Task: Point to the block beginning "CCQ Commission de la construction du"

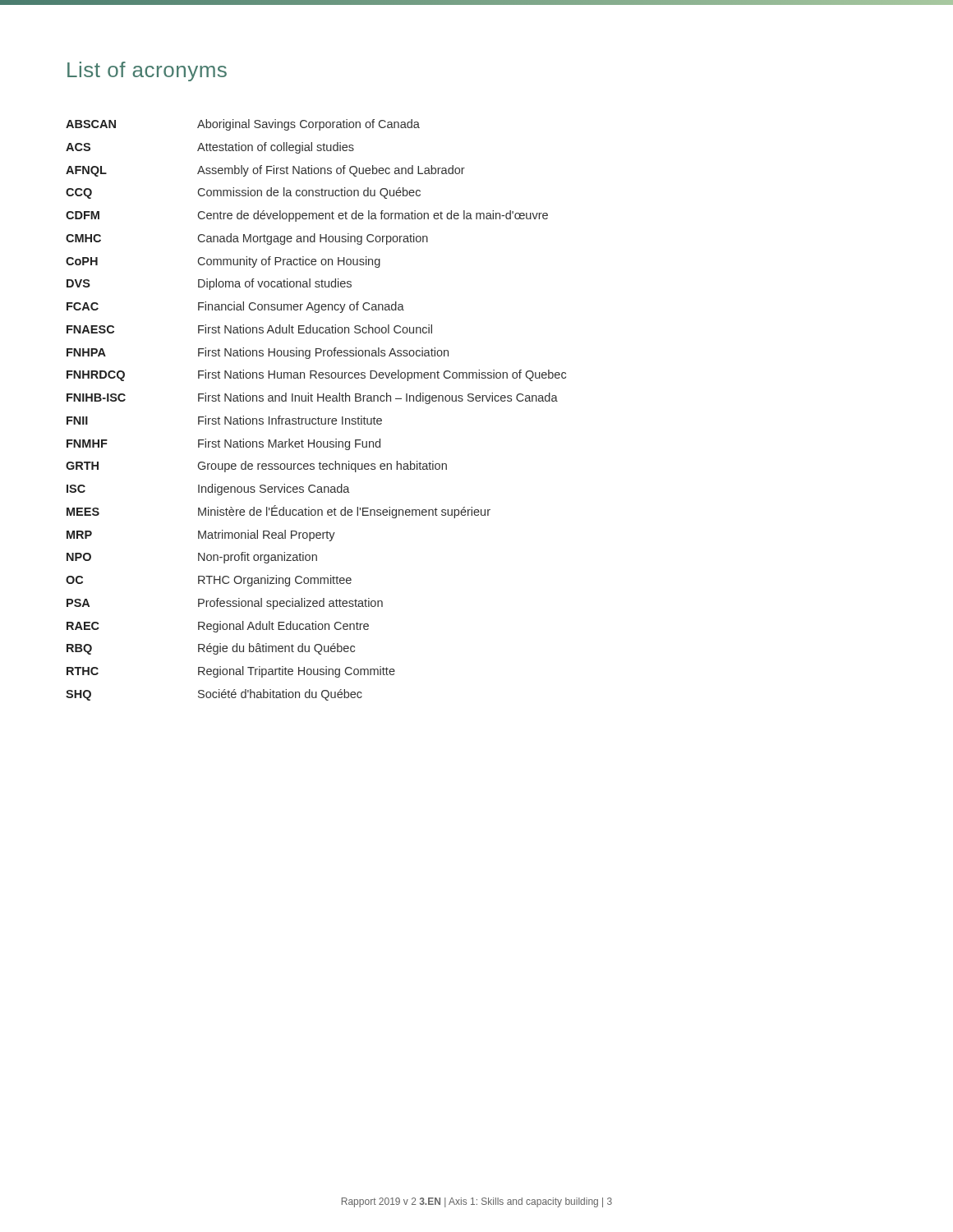Action: [243, 193]
